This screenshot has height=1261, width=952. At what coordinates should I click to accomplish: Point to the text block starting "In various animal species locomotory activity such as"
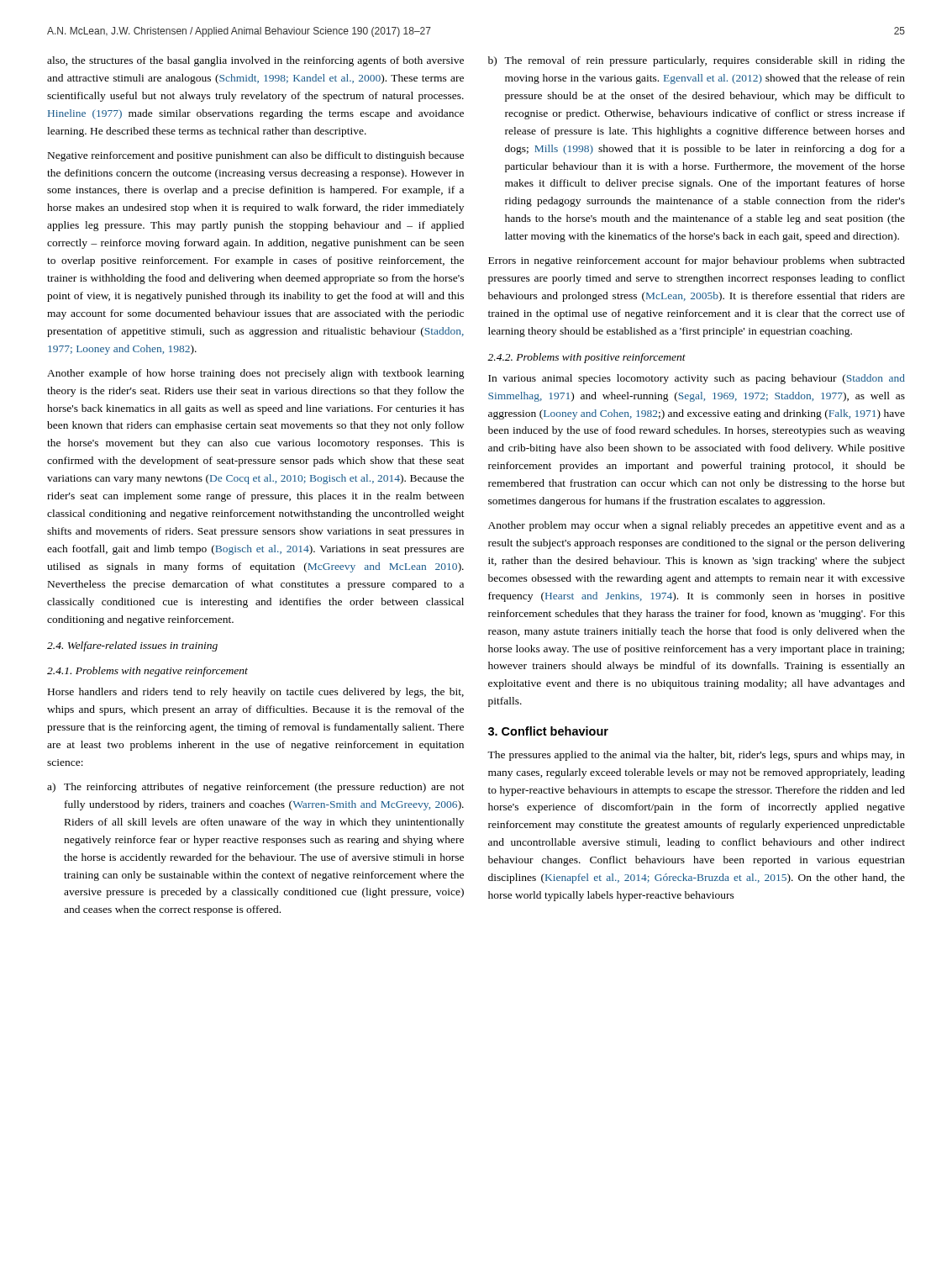(696, 440)
